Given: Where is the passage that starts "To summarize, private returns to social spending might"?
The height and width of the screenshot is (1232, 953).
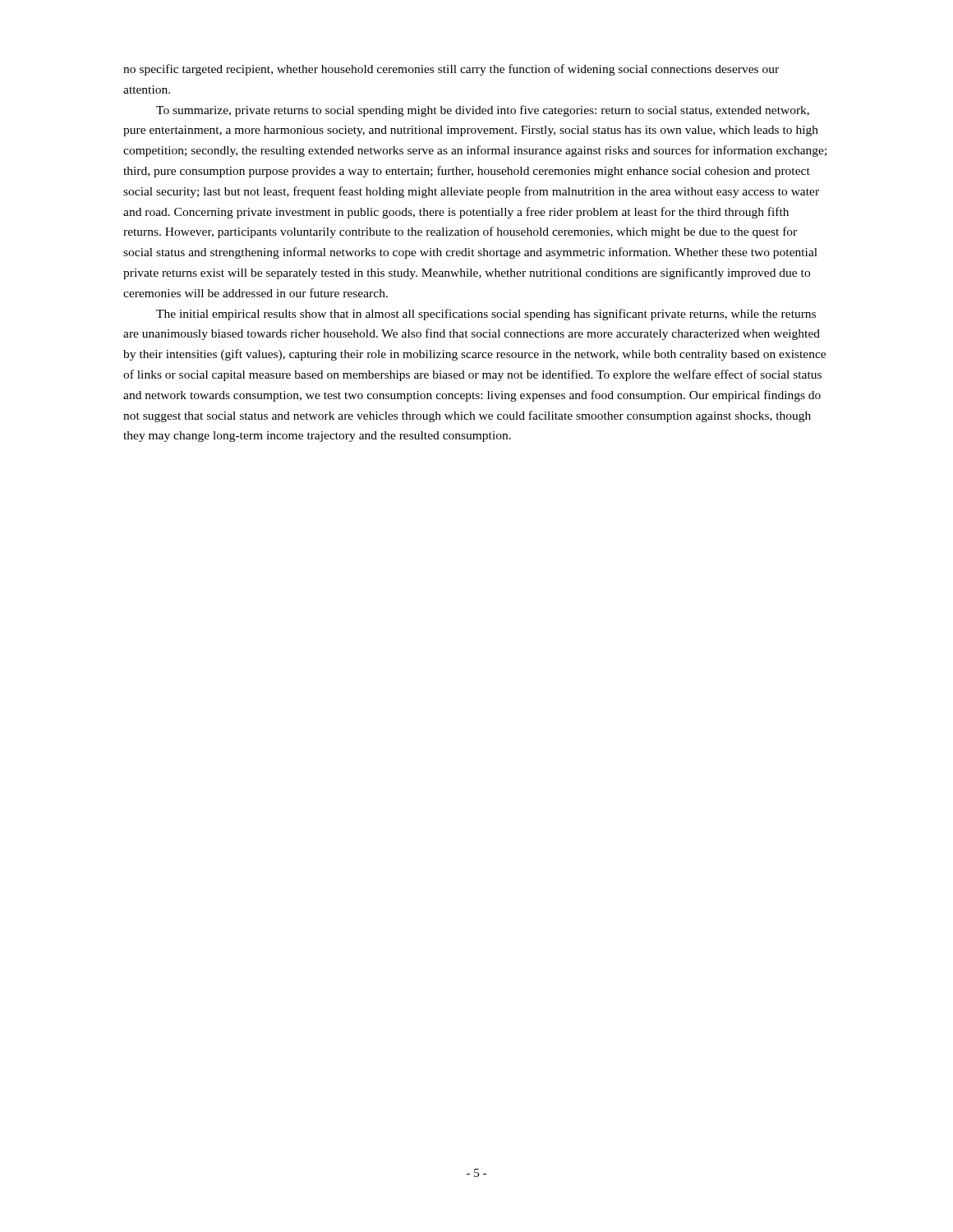Looking at the screenshot, I should [x=476, y=202].
